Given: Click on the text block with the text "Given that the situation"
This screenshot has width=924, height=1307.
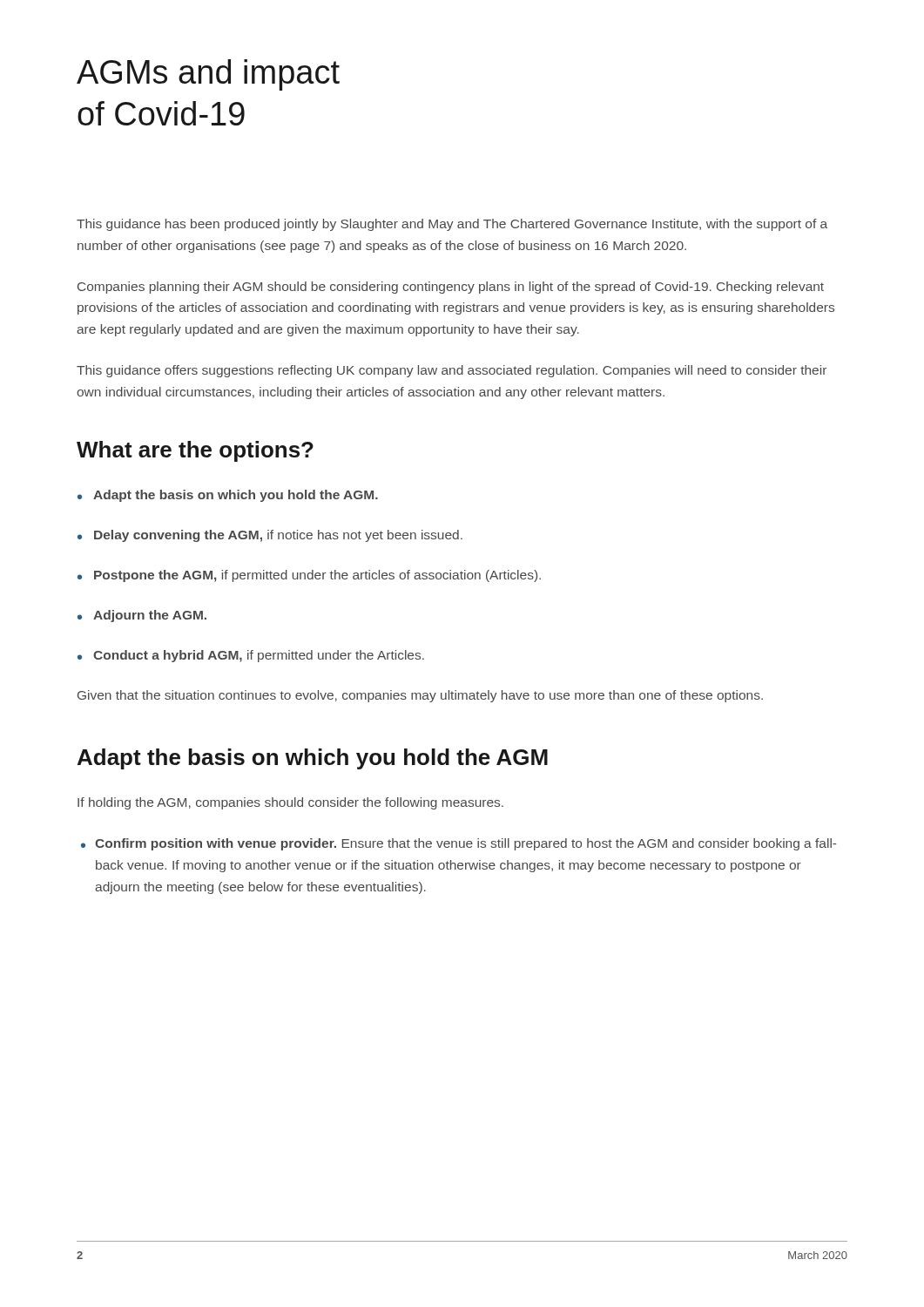Looking at the screenshot, I should pyautogui.click(x=420, y=695).
